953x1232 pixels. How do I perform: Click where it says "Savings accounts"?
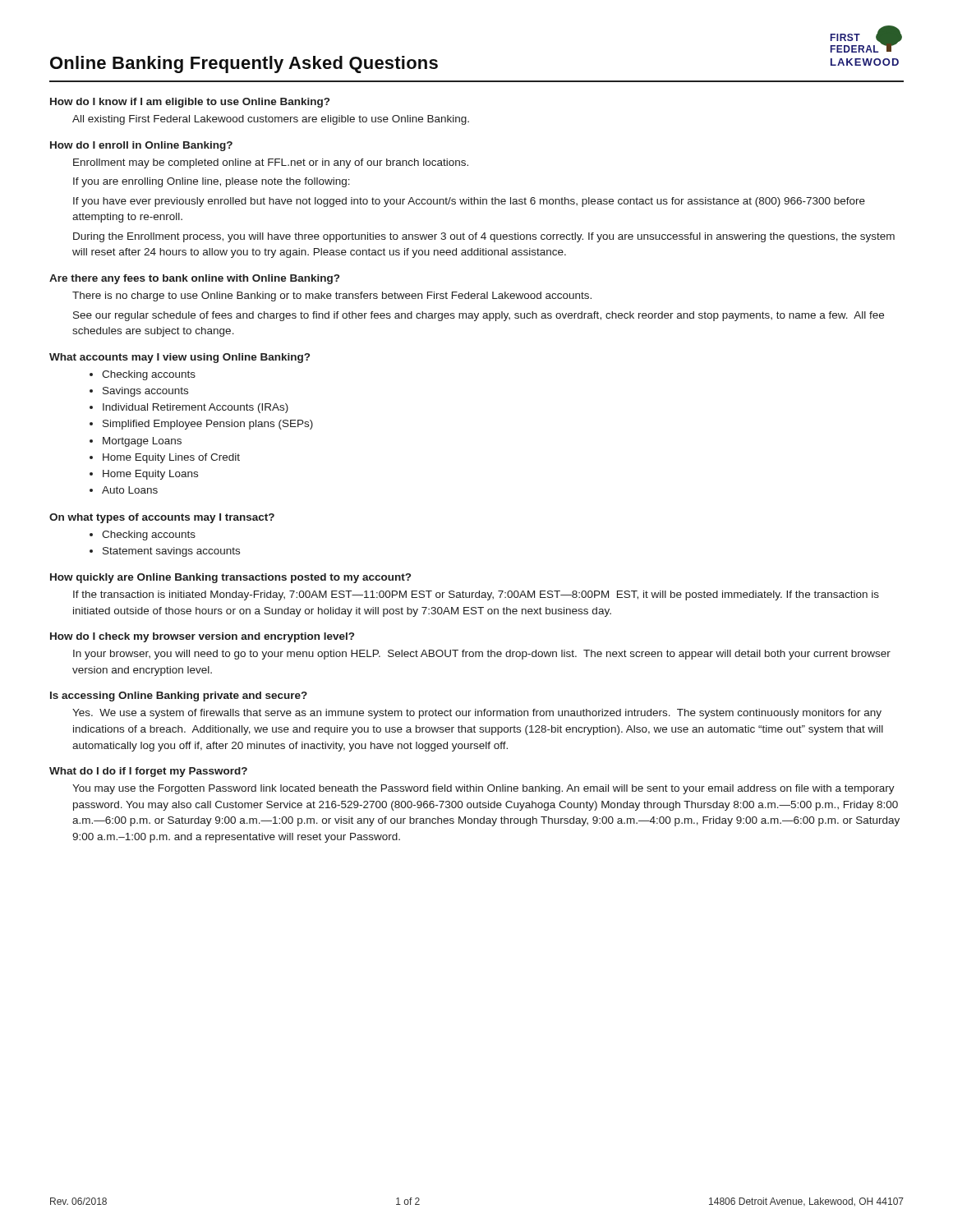pos(145,390)
